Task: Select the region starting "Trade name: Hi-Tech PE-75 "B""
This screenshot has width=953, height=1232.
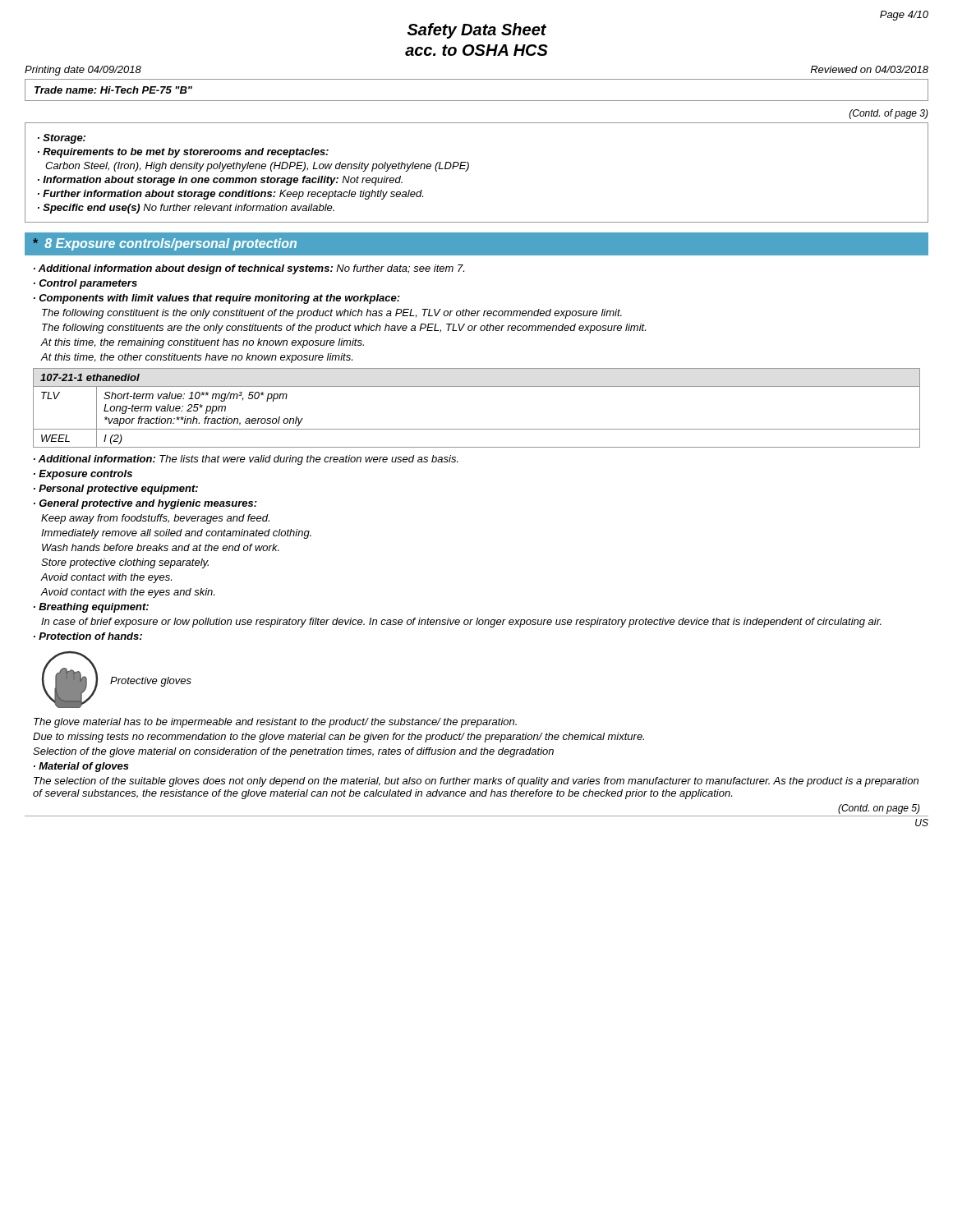Action: 113,90
